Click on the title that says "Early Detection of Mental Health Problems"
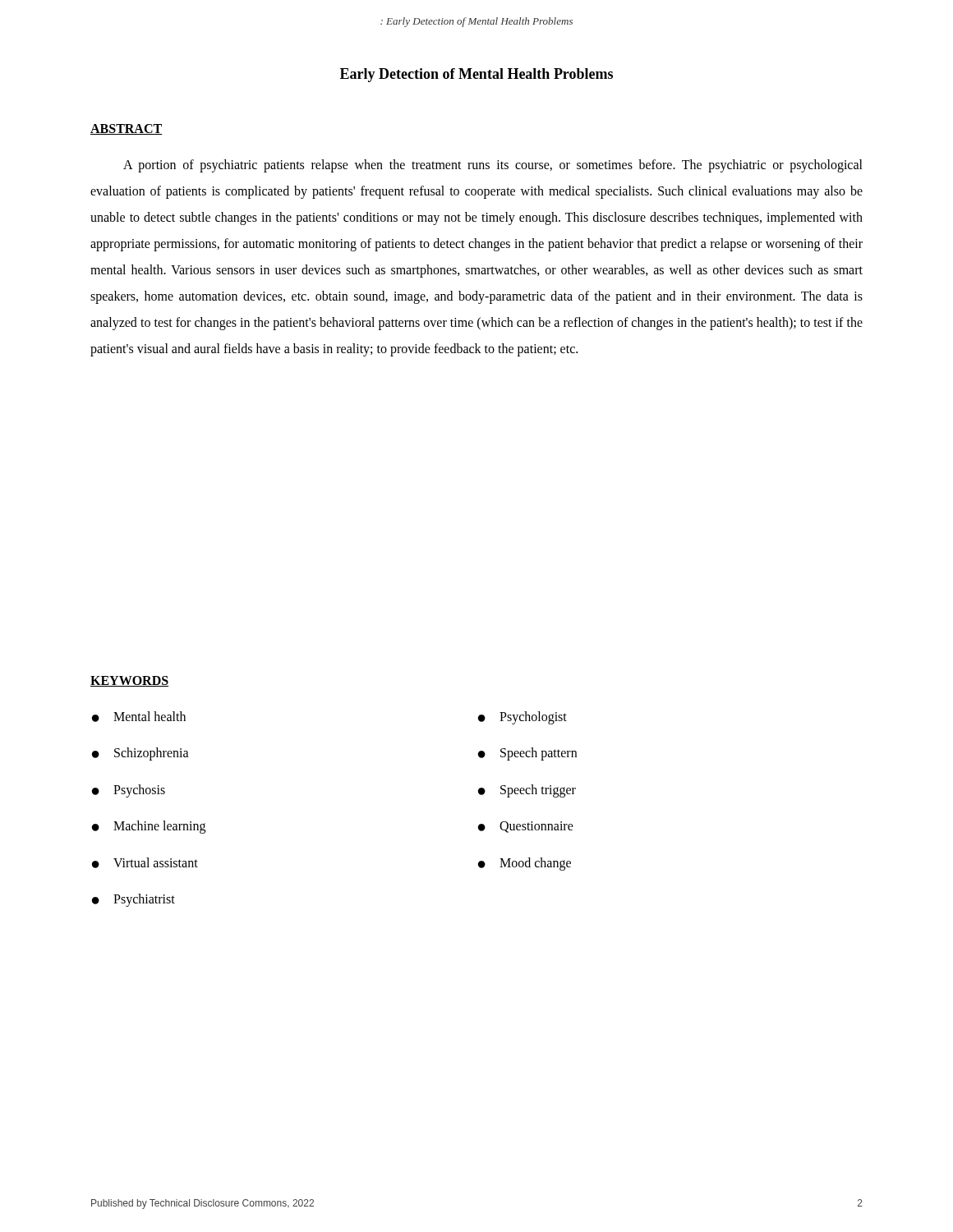The height and width of the screenshot is (1232, 953). coord(476,74)
